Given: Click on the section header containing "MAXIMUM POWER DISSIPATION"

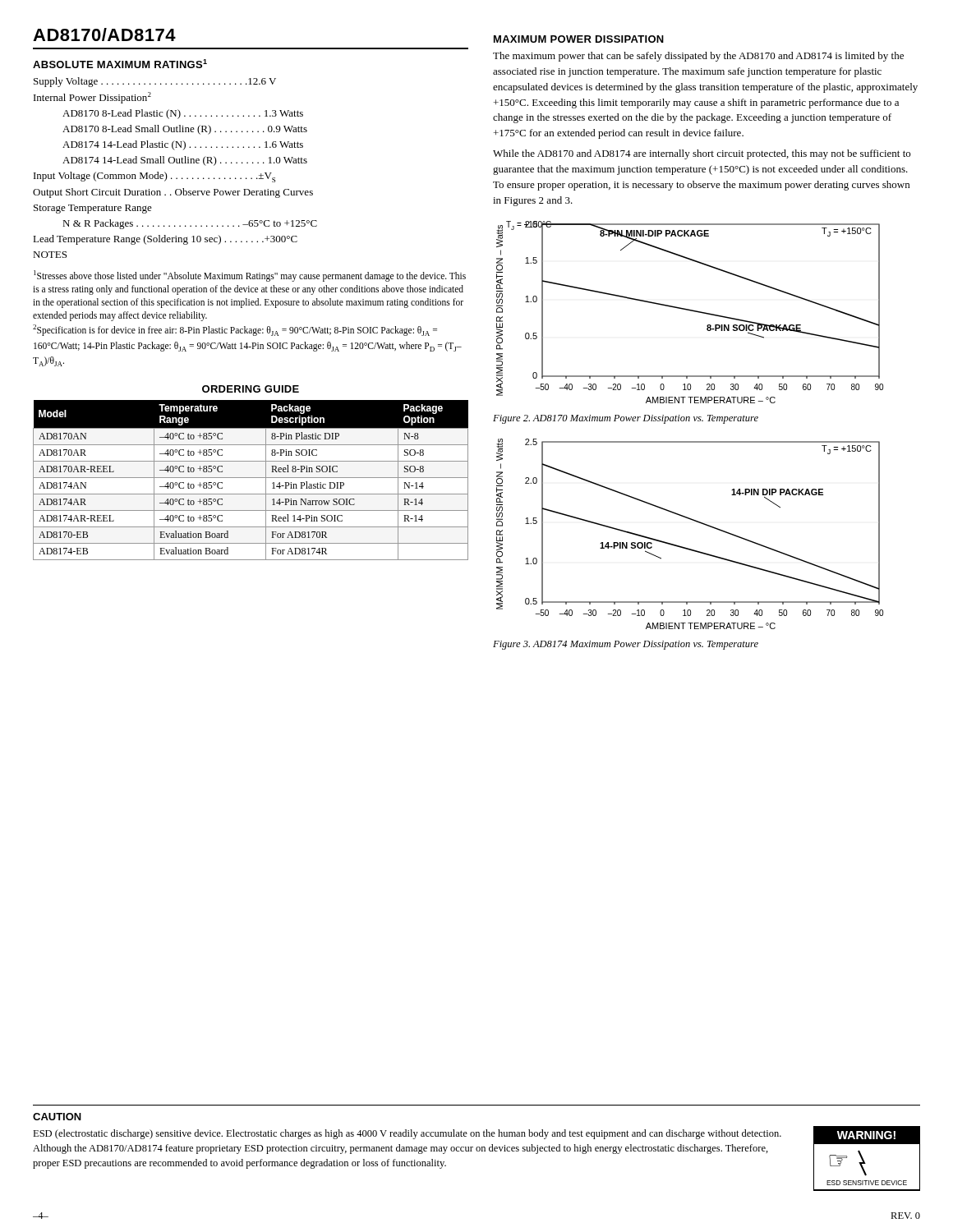Looking at the screenshot, I should (579, 39).
